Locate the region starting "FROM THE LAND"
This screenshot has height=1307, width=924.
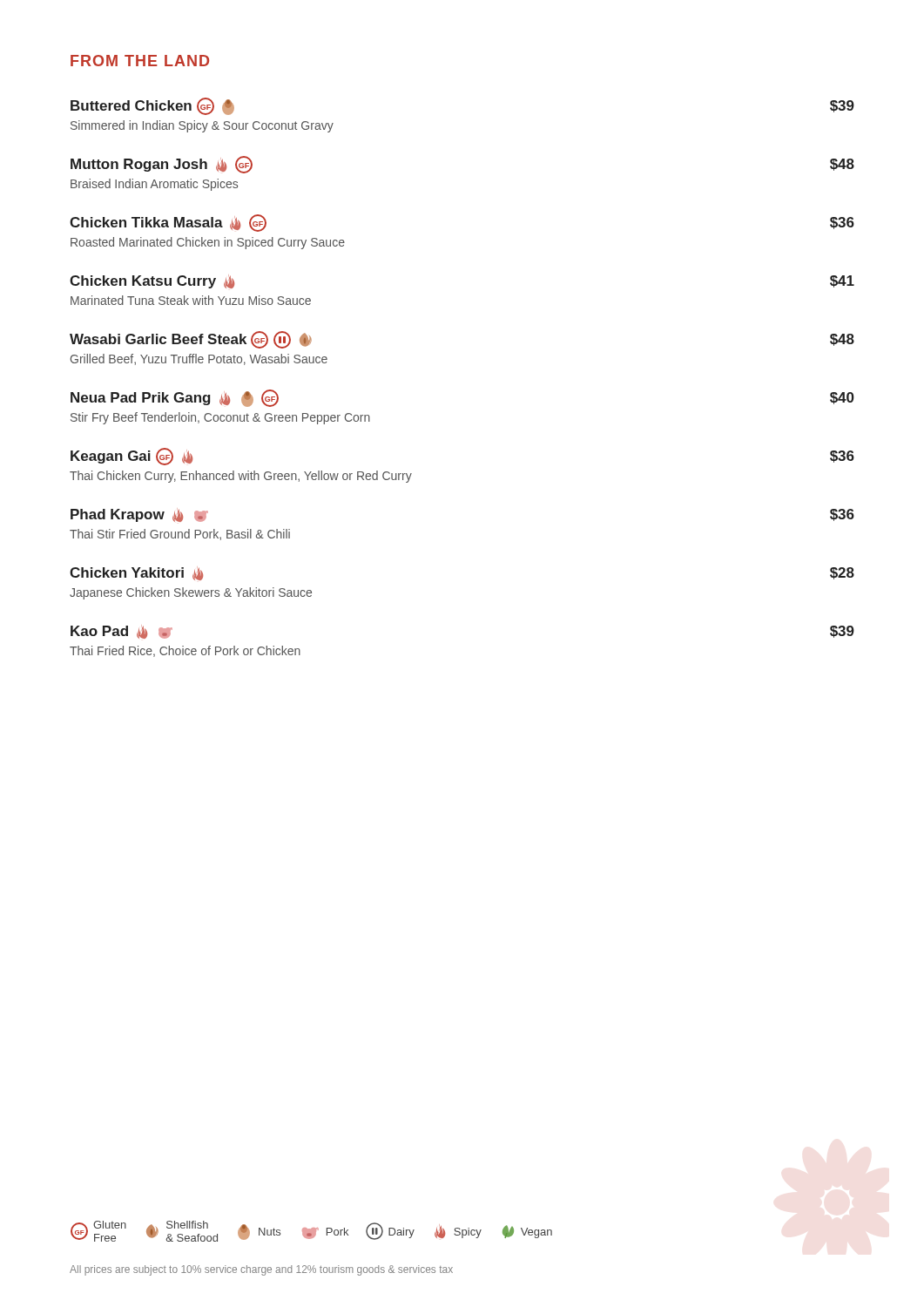140,61
